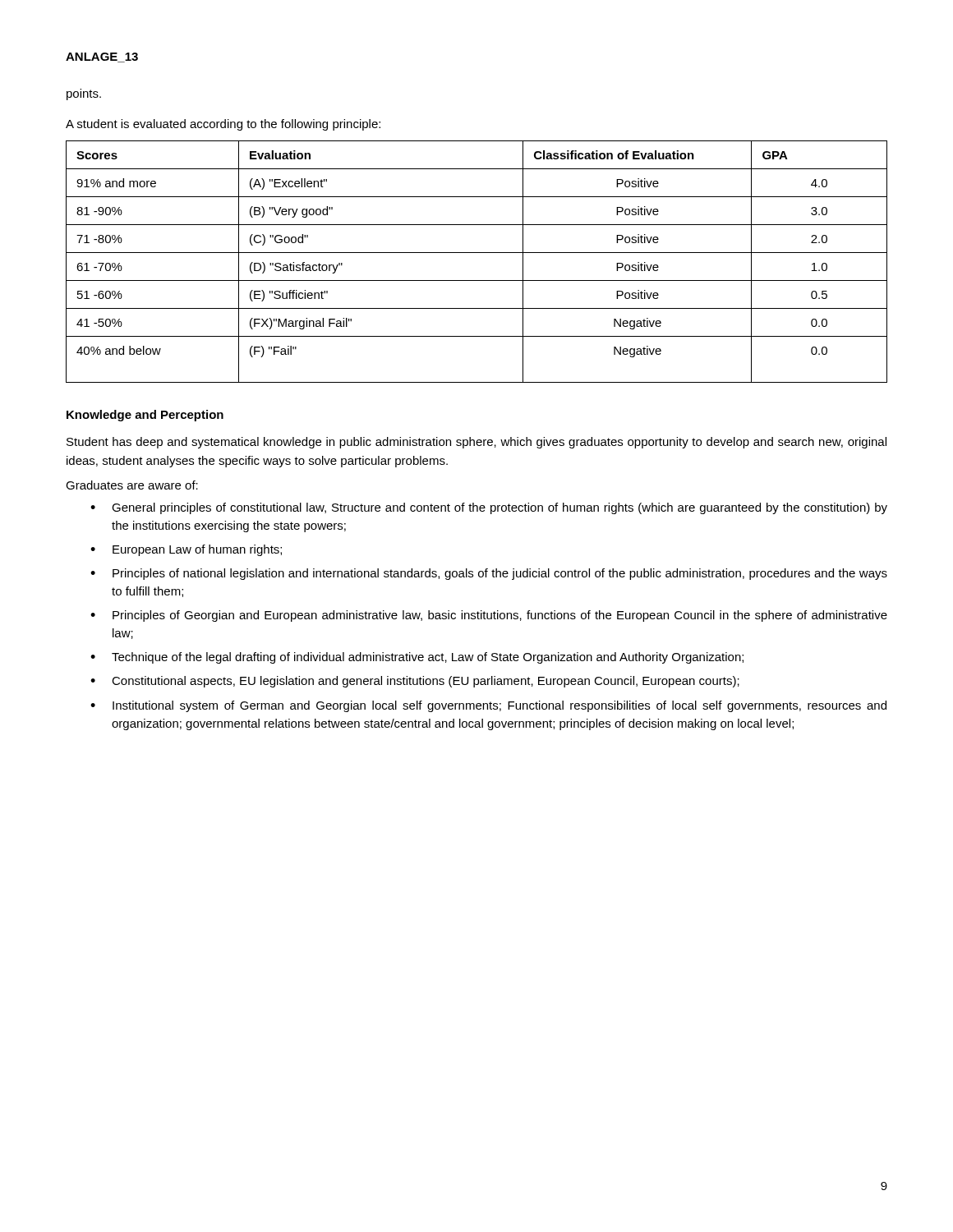Where is the passage that starts "A student is evaluated"?
This screenshot has height=1232, width=953.
tap(224, 124)
